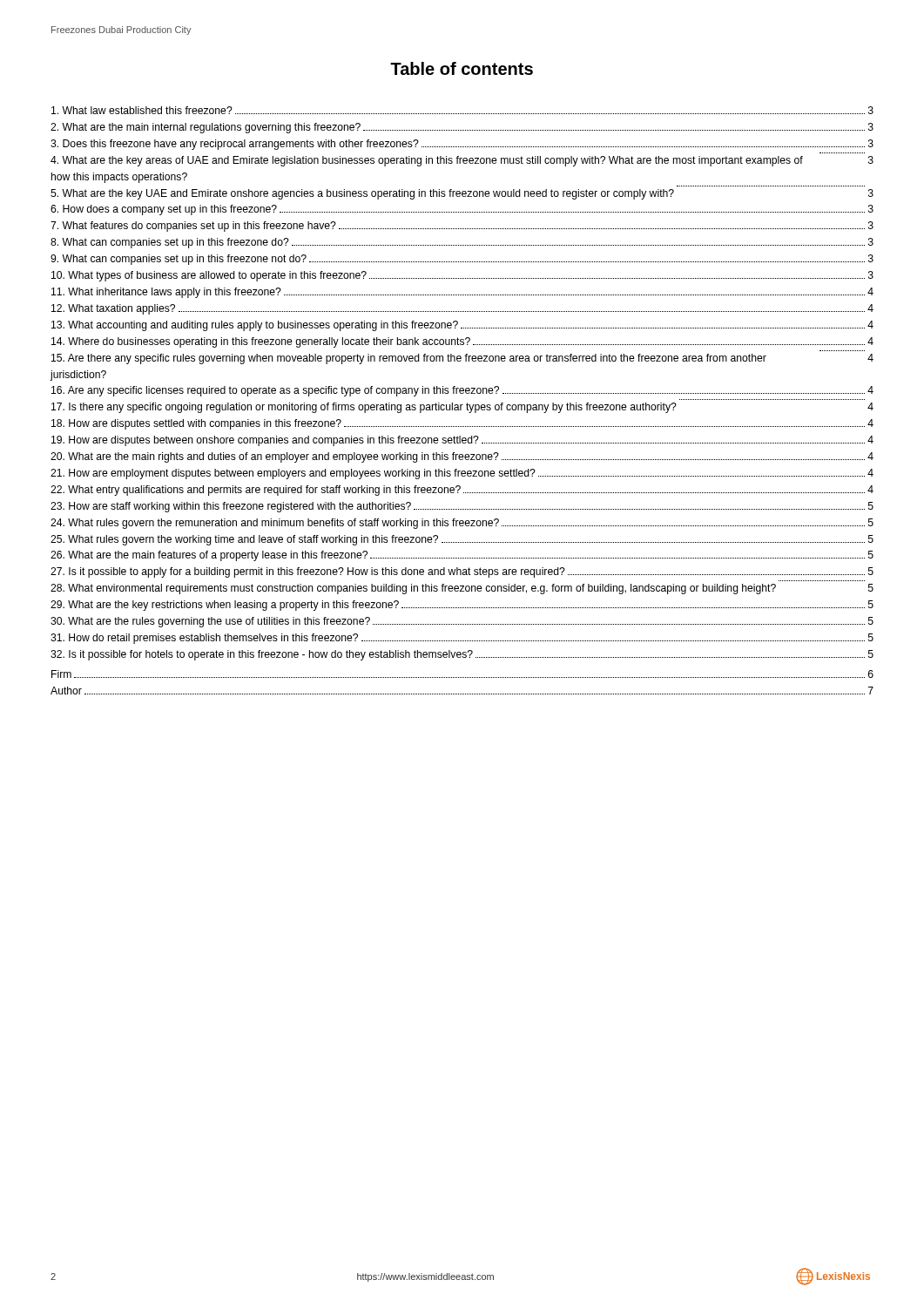Screen dimensions: 1307x924
Task: Find the list item with the text "5. What are the key UAE"
Action: [462, 193]
